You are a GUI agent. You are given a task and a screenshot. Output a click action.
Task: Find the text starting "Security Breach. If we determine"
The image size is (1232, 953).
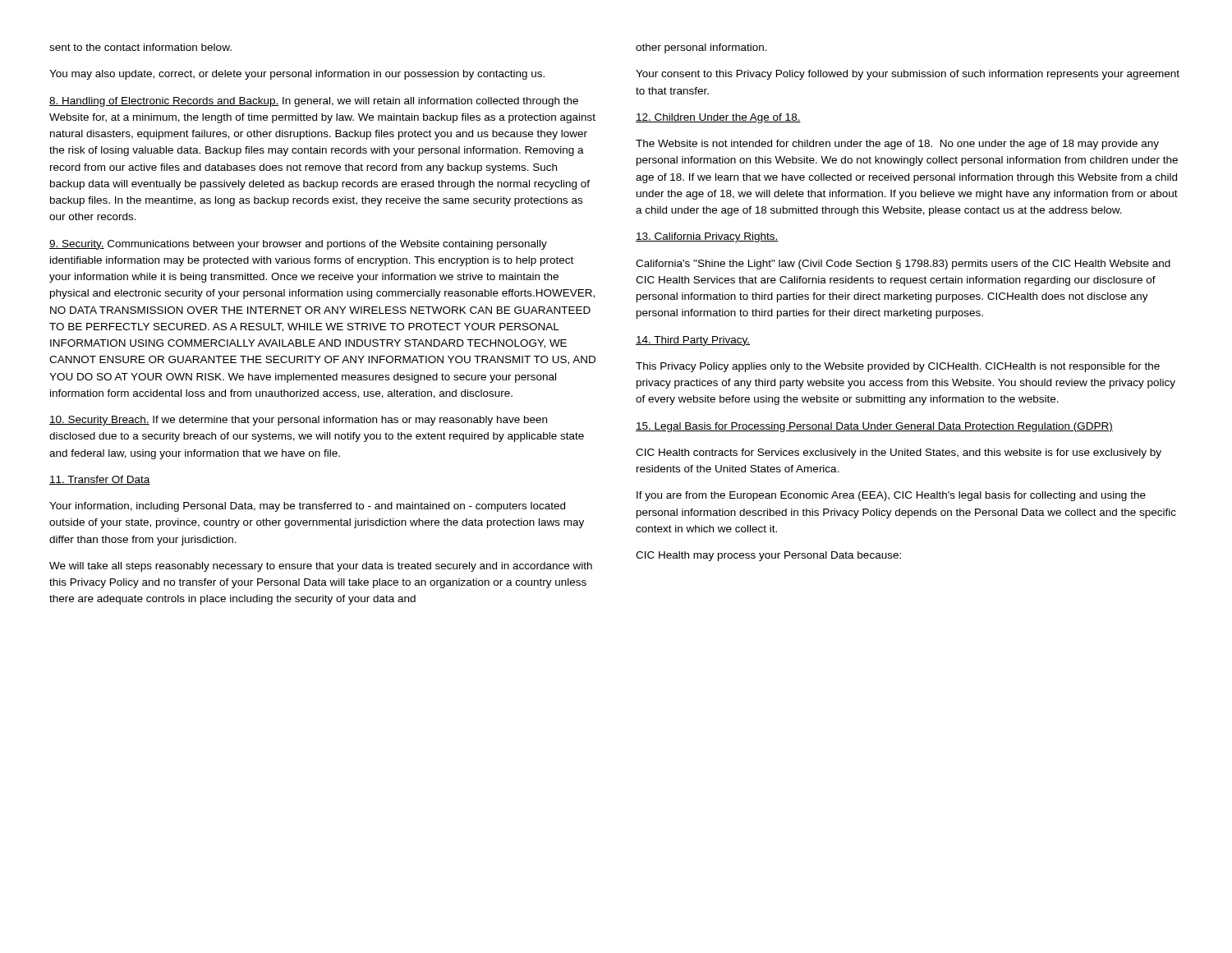click(x=317, y=436)
